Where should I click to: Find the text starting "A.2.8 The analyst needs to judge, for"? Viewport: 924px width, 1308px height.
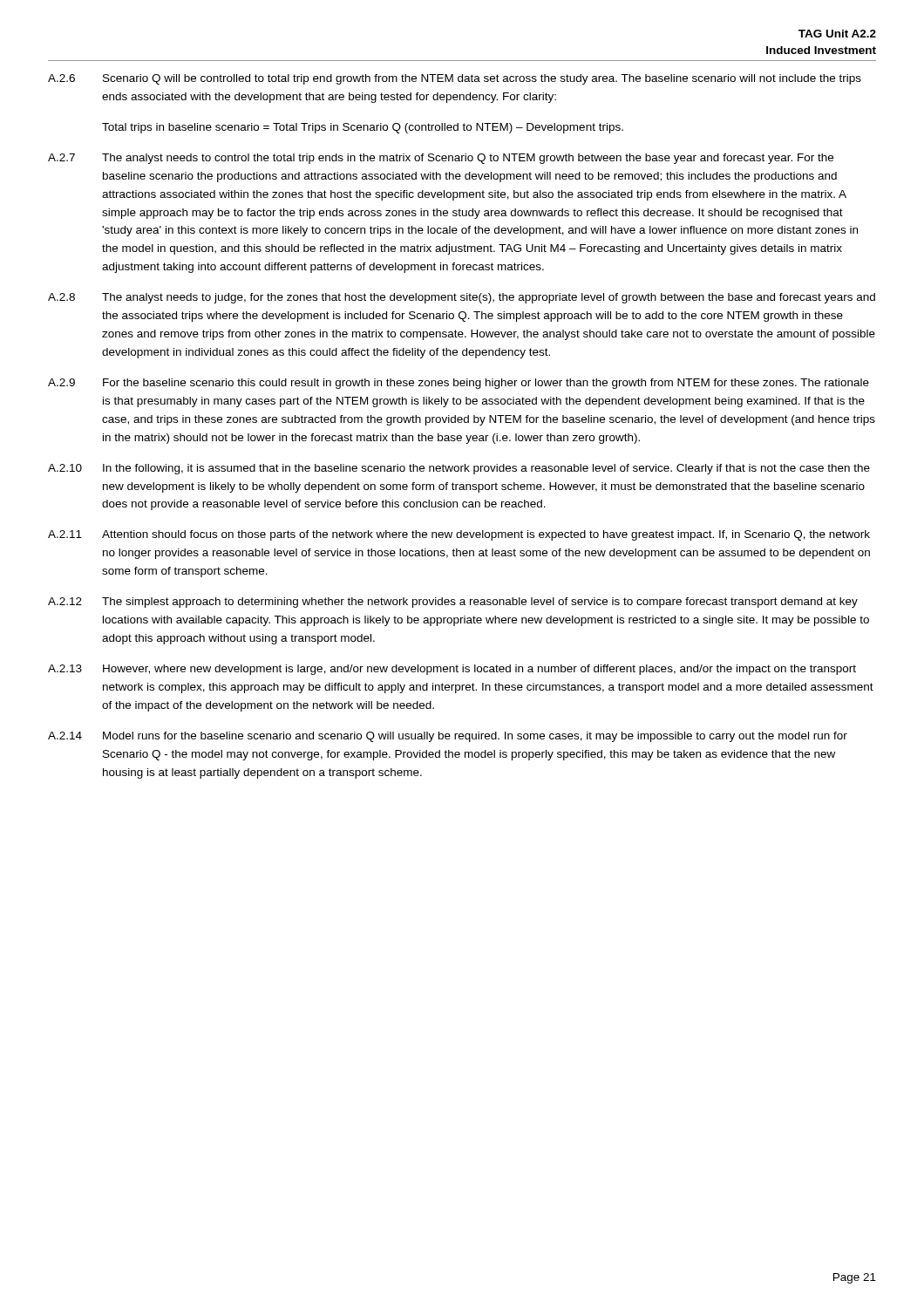tap(462, 325)
